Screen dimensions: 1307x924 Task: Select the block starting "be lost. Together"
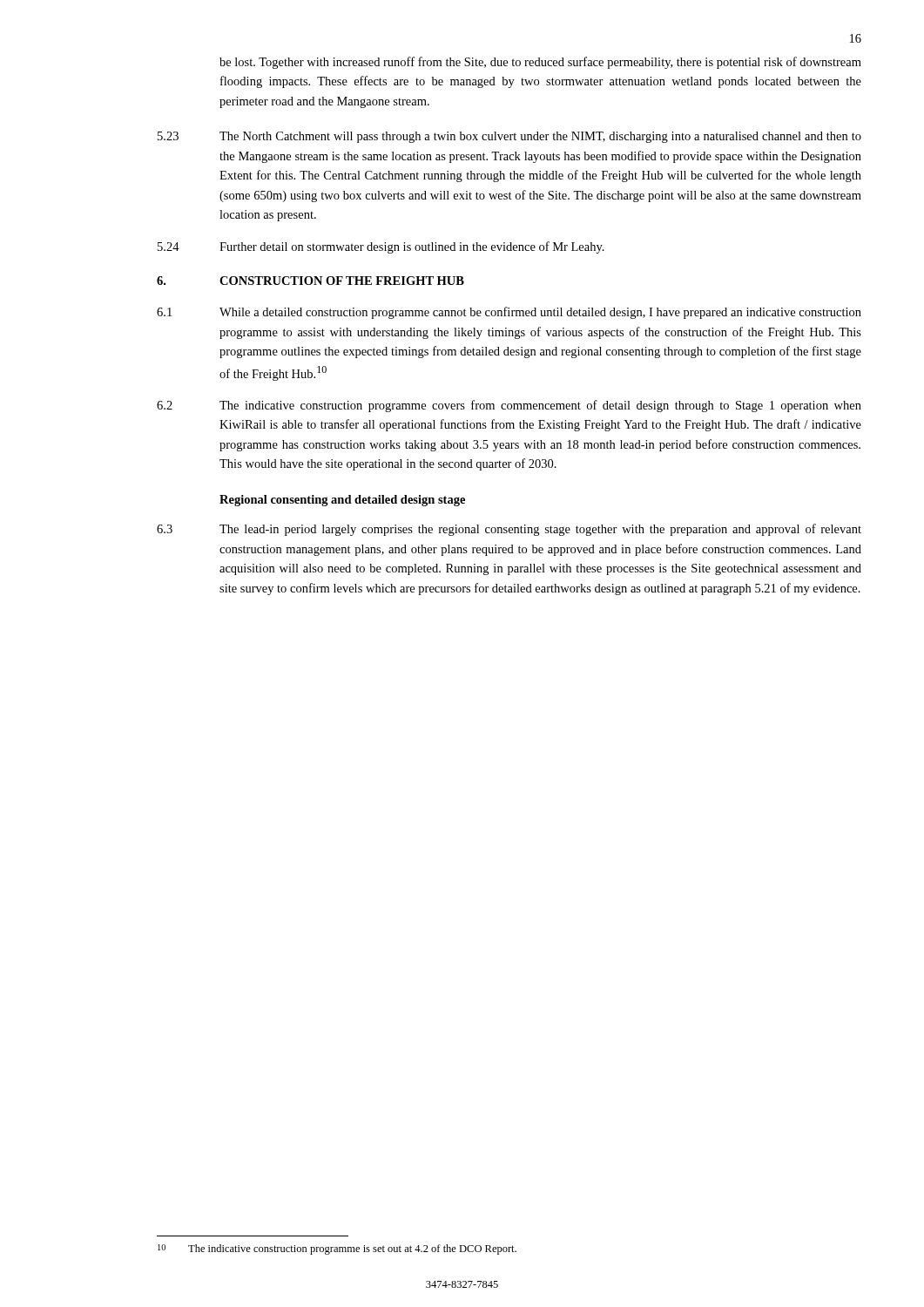[x=540, y=81]
